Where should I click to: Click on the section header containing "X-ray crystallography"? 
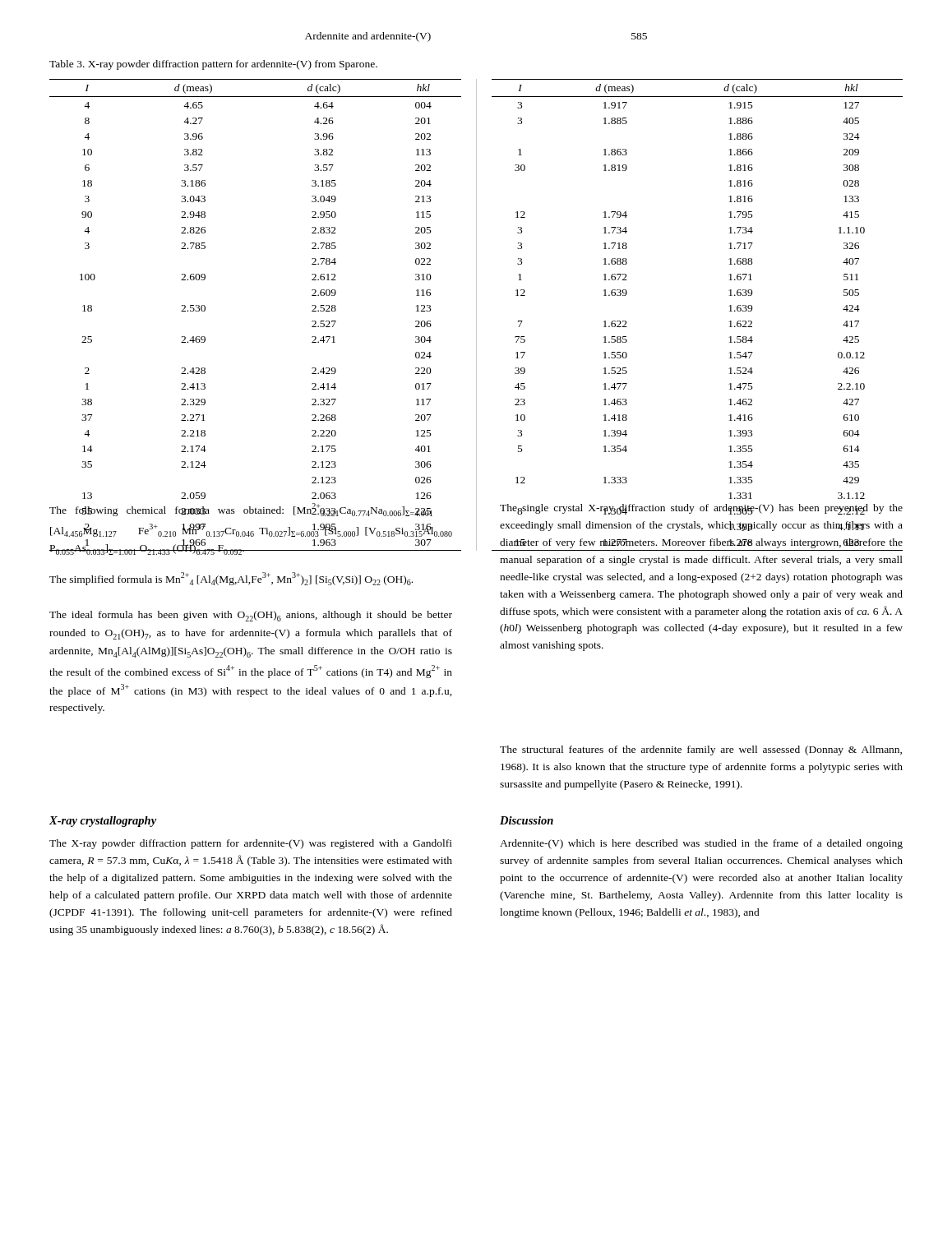coord(103,820)
